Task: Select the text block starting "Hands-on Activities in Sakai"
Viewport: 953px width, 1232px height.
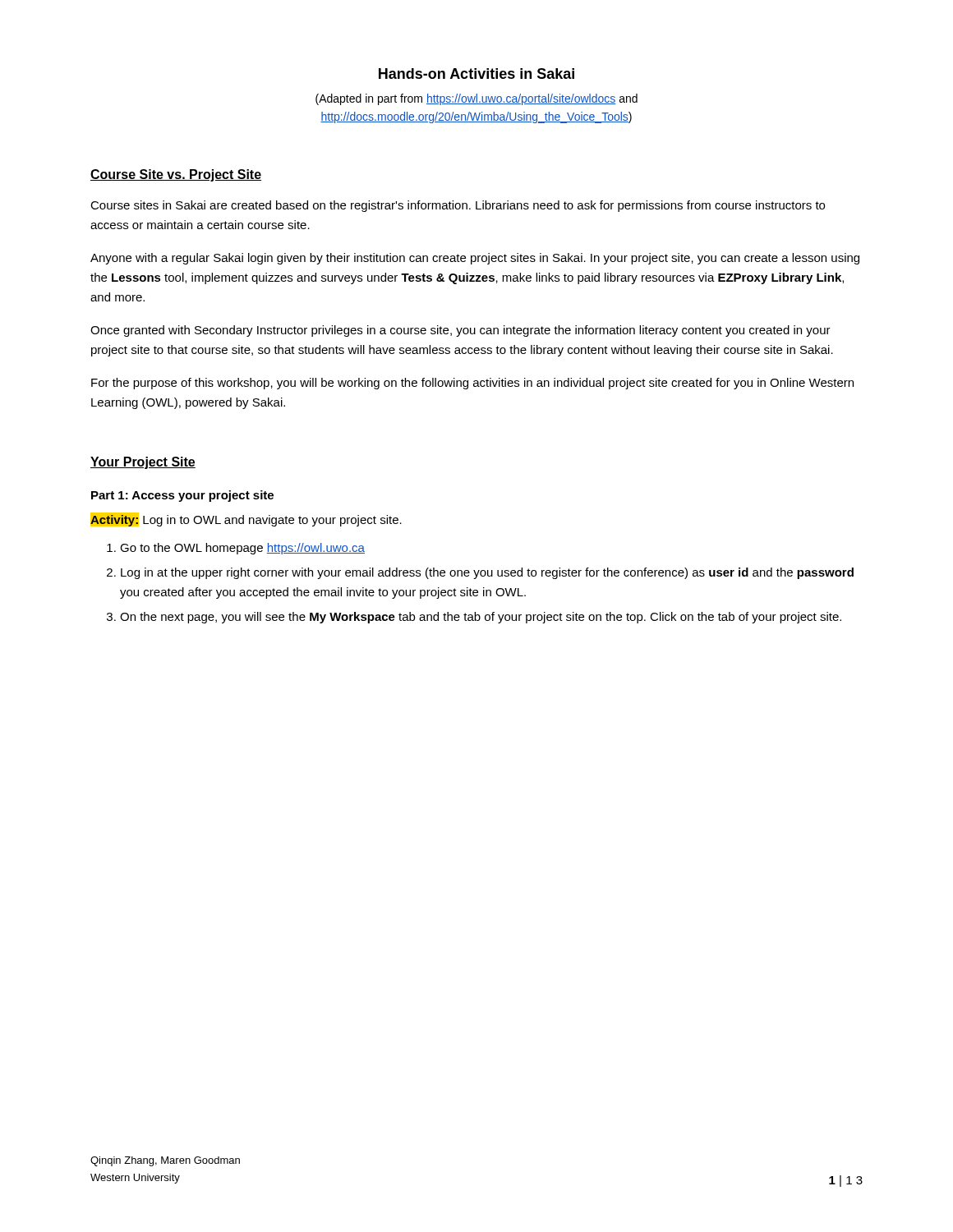Action: tap(476, 74)
